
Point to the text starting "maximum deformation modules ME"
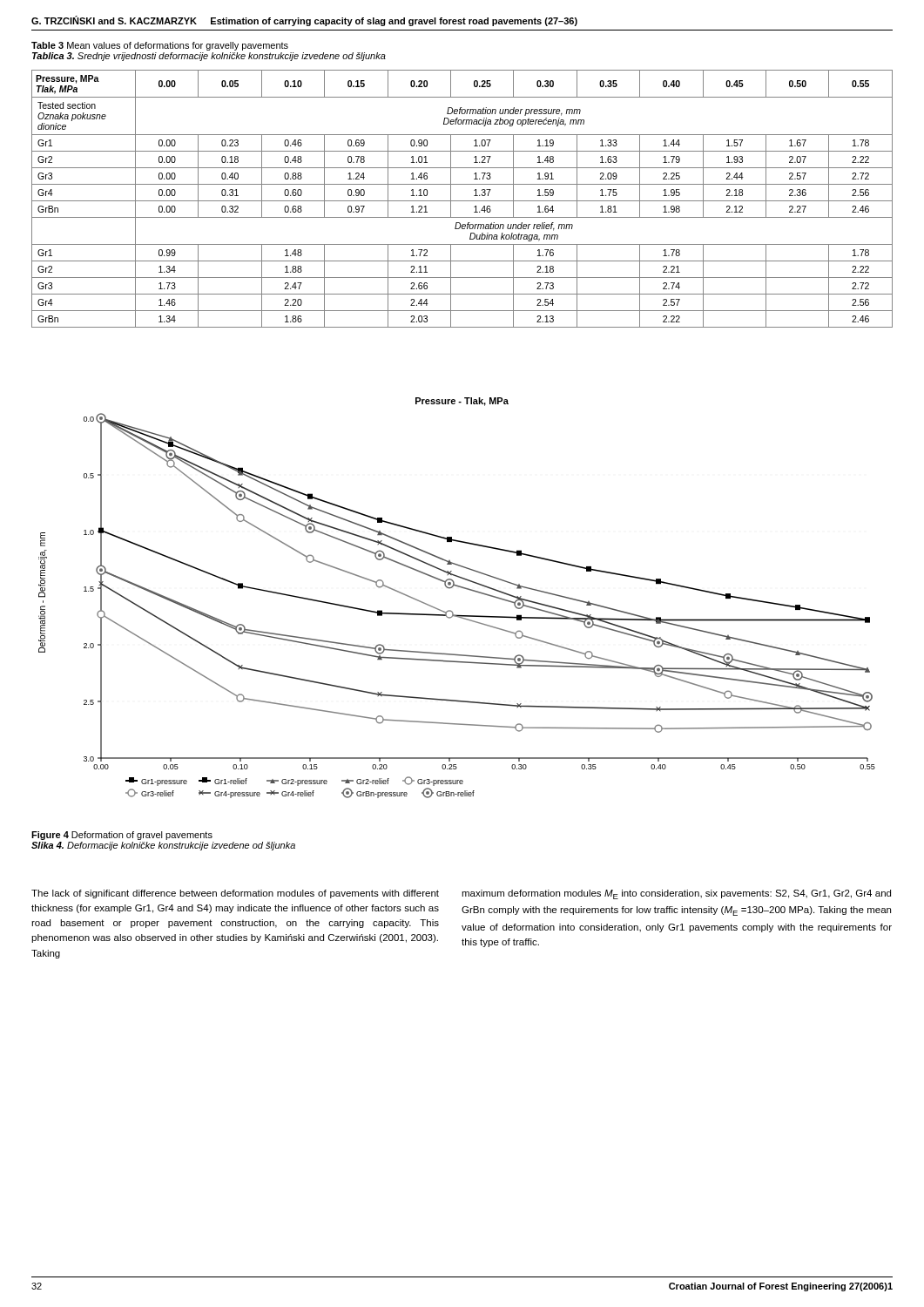677,918
